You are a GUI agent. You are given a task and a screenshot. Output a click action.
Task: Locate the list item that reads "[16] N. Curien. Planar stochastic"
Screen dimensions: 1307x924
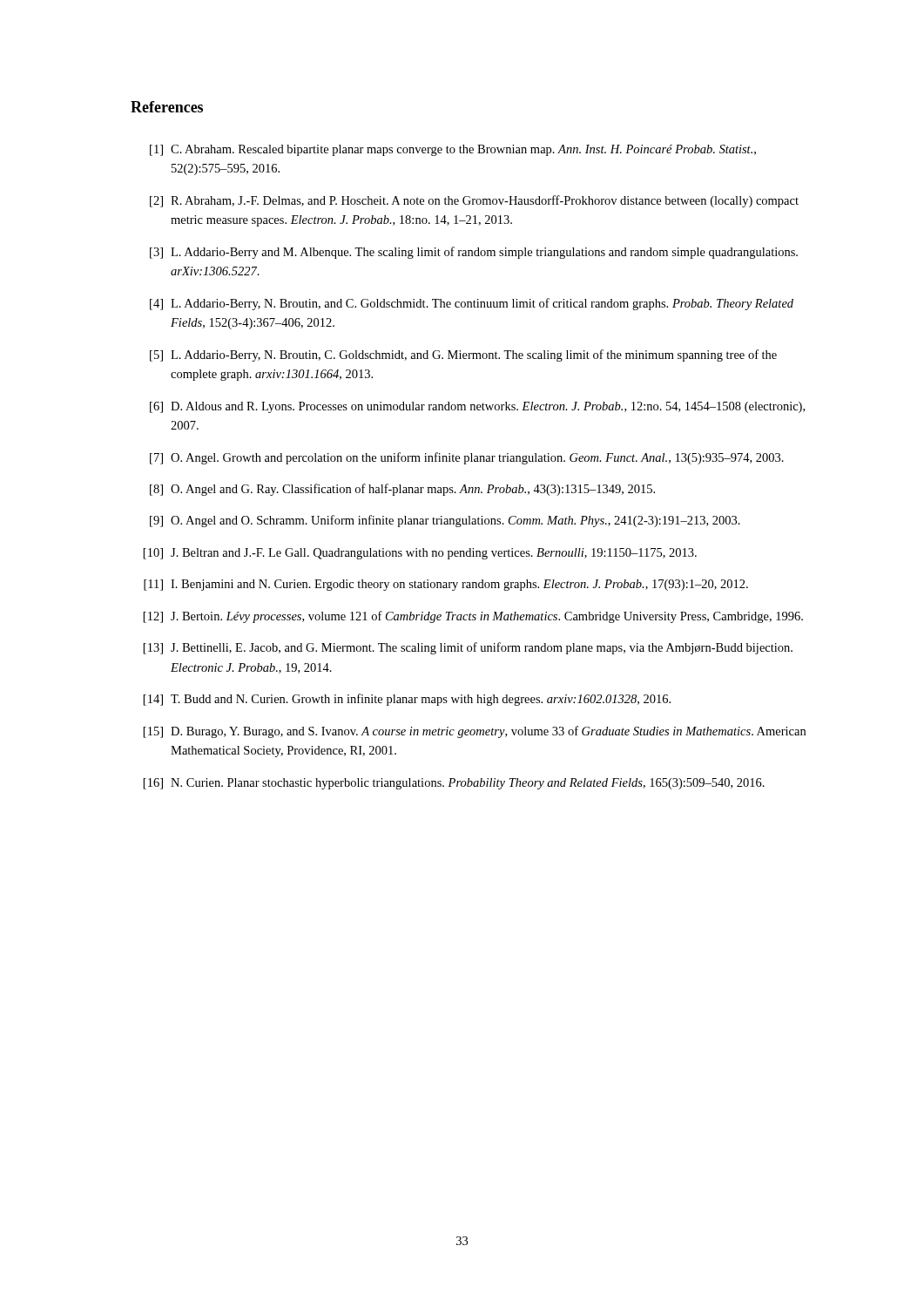[x=471, y=782]
